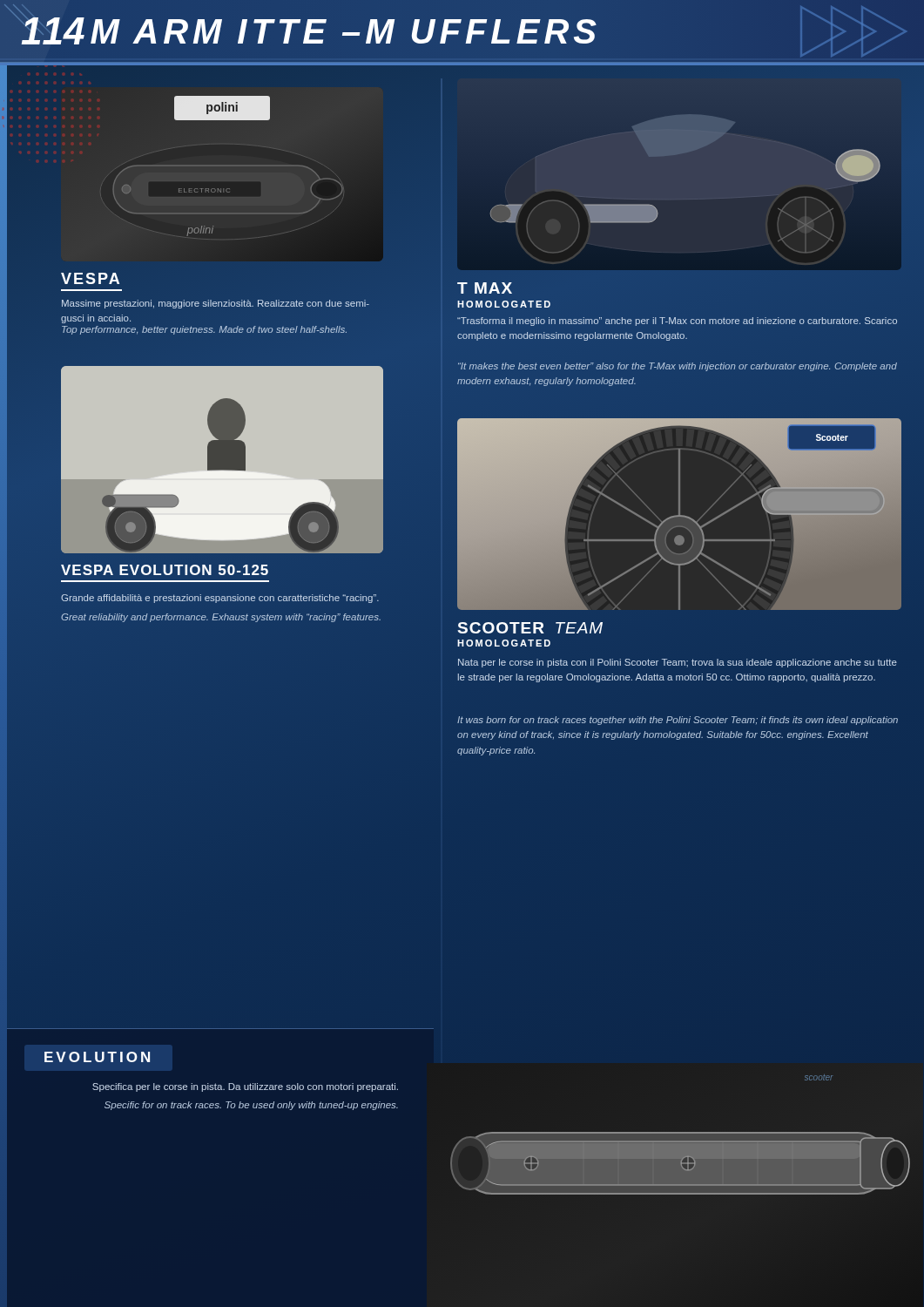Locate the element starting "Massime prestazioni, maggiore silenziosità. Realizzate con due"
924x1307 pixels.
tap(222, 311)
